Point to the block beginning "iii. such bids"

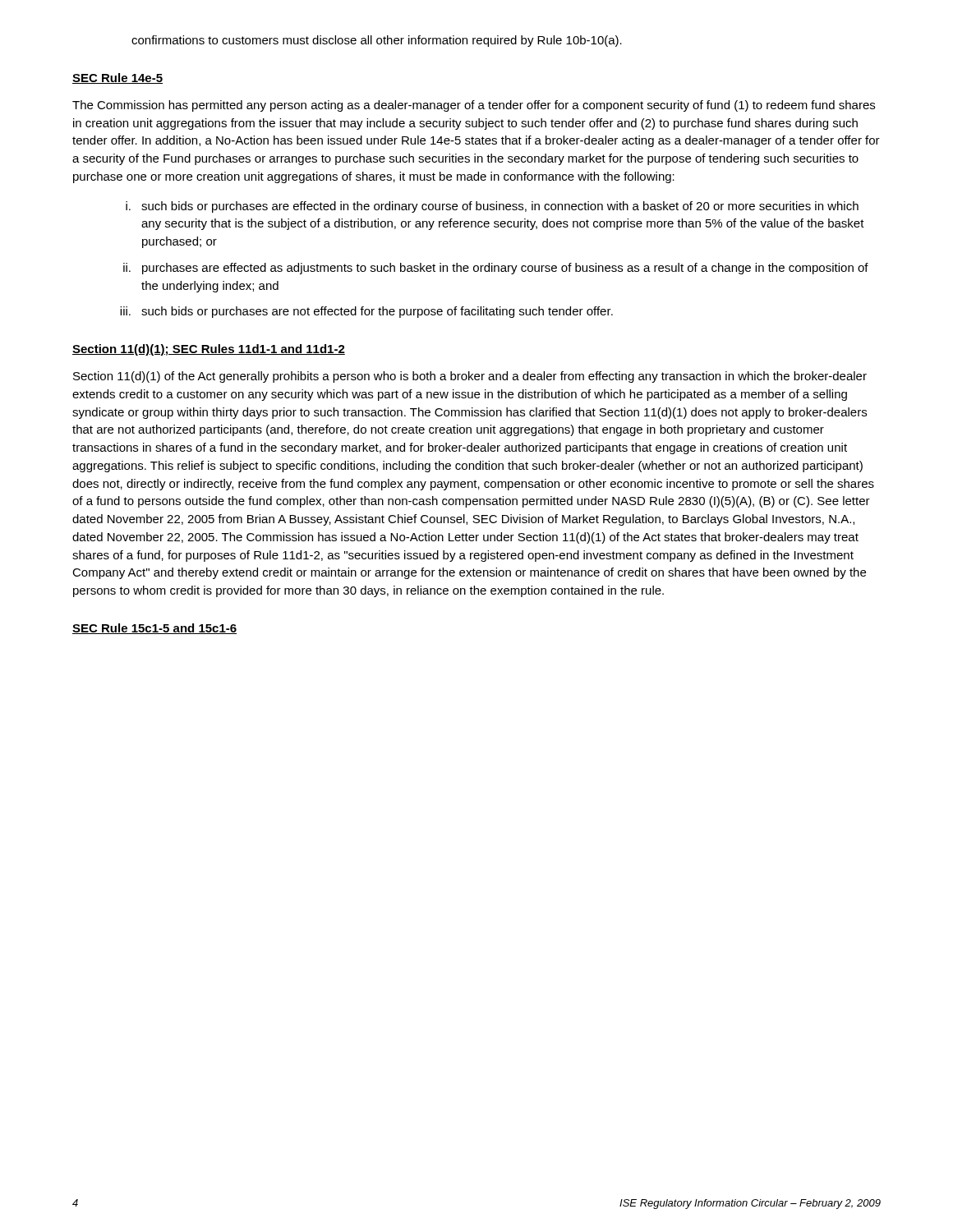pos(491,311)
